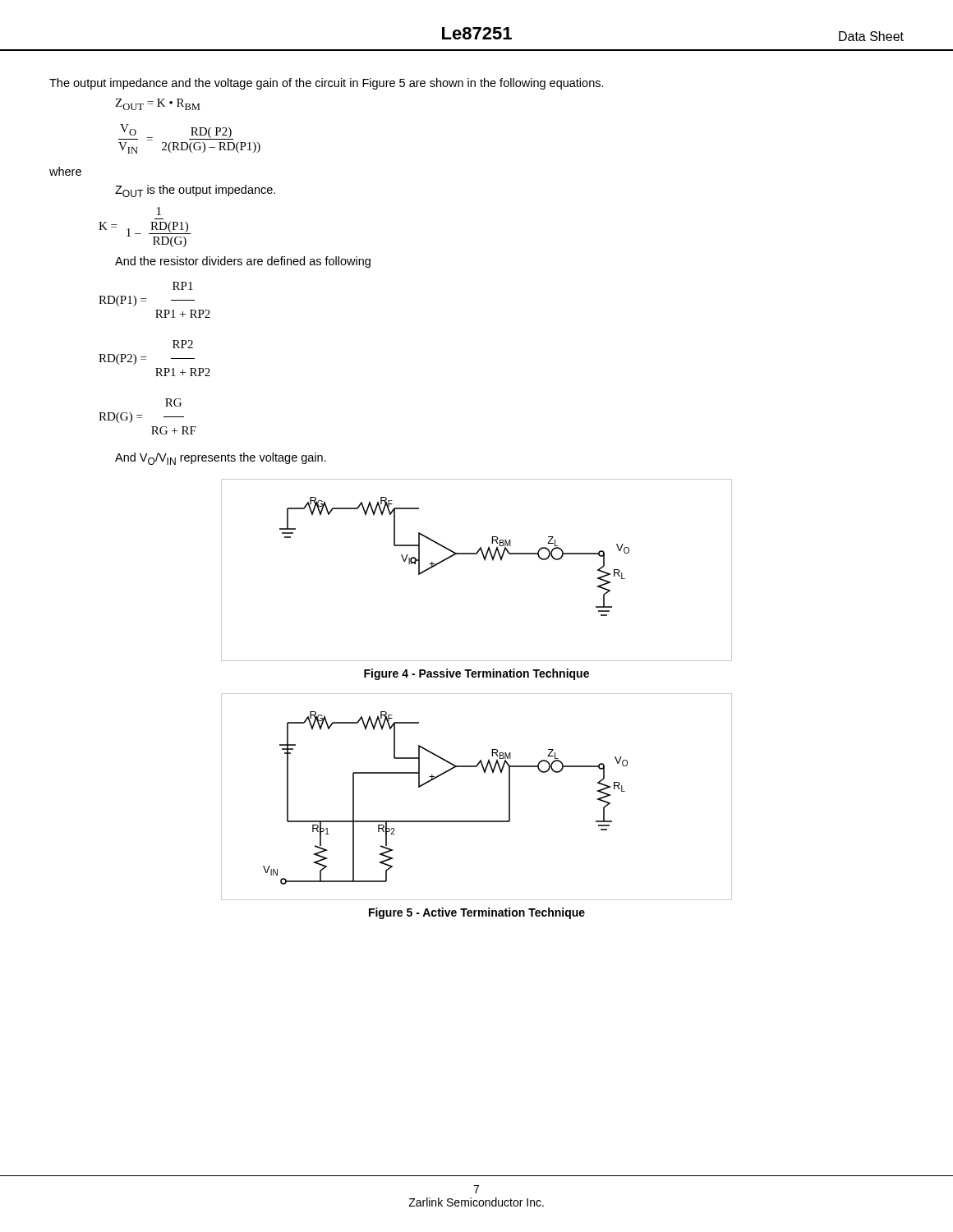Find the formula on this page that starts "VO VIN ="

point(190,139)
